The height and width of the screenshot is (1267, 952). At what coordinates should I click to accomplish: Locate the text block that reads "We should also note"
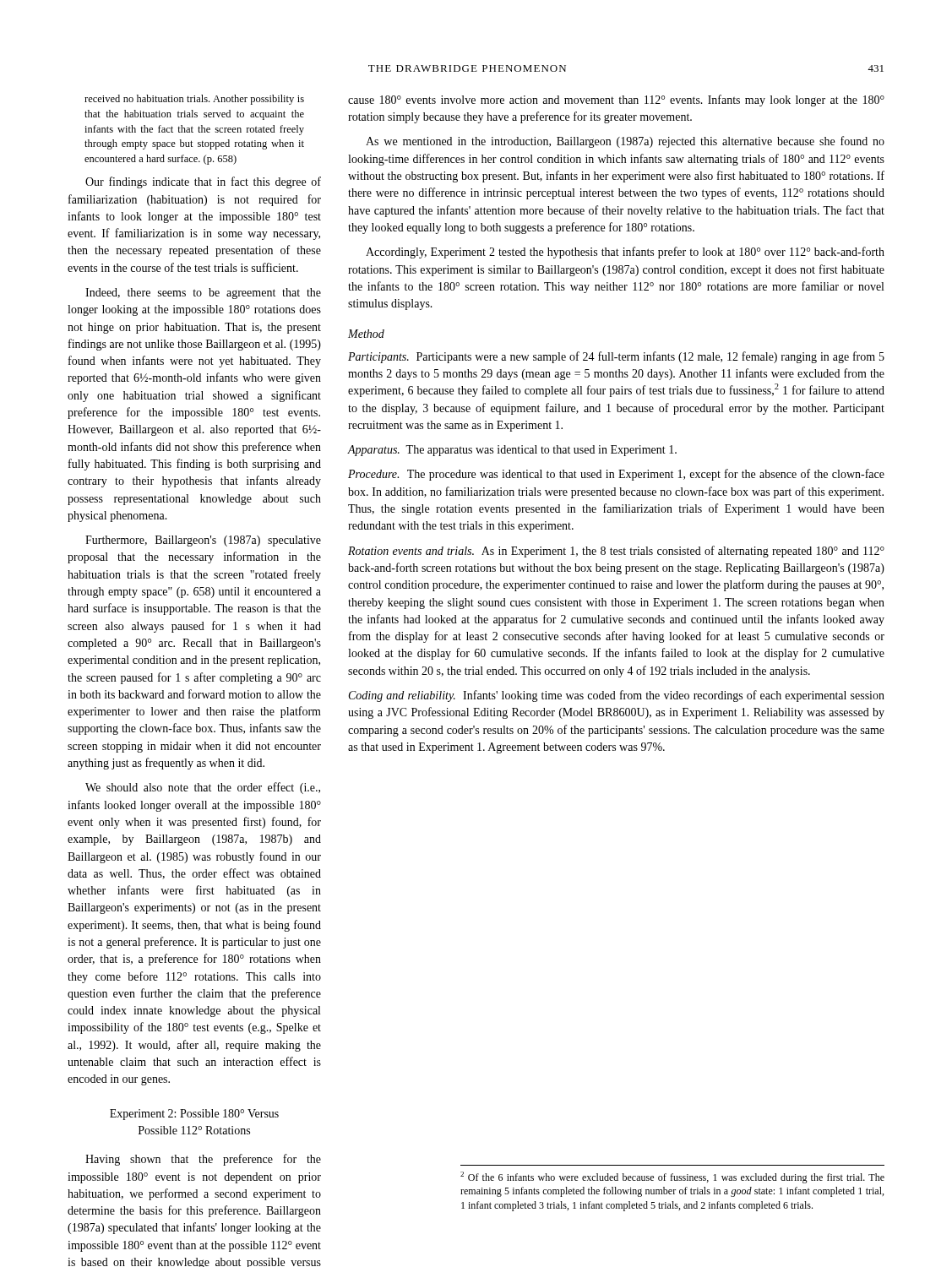click(x=194, y=934)
